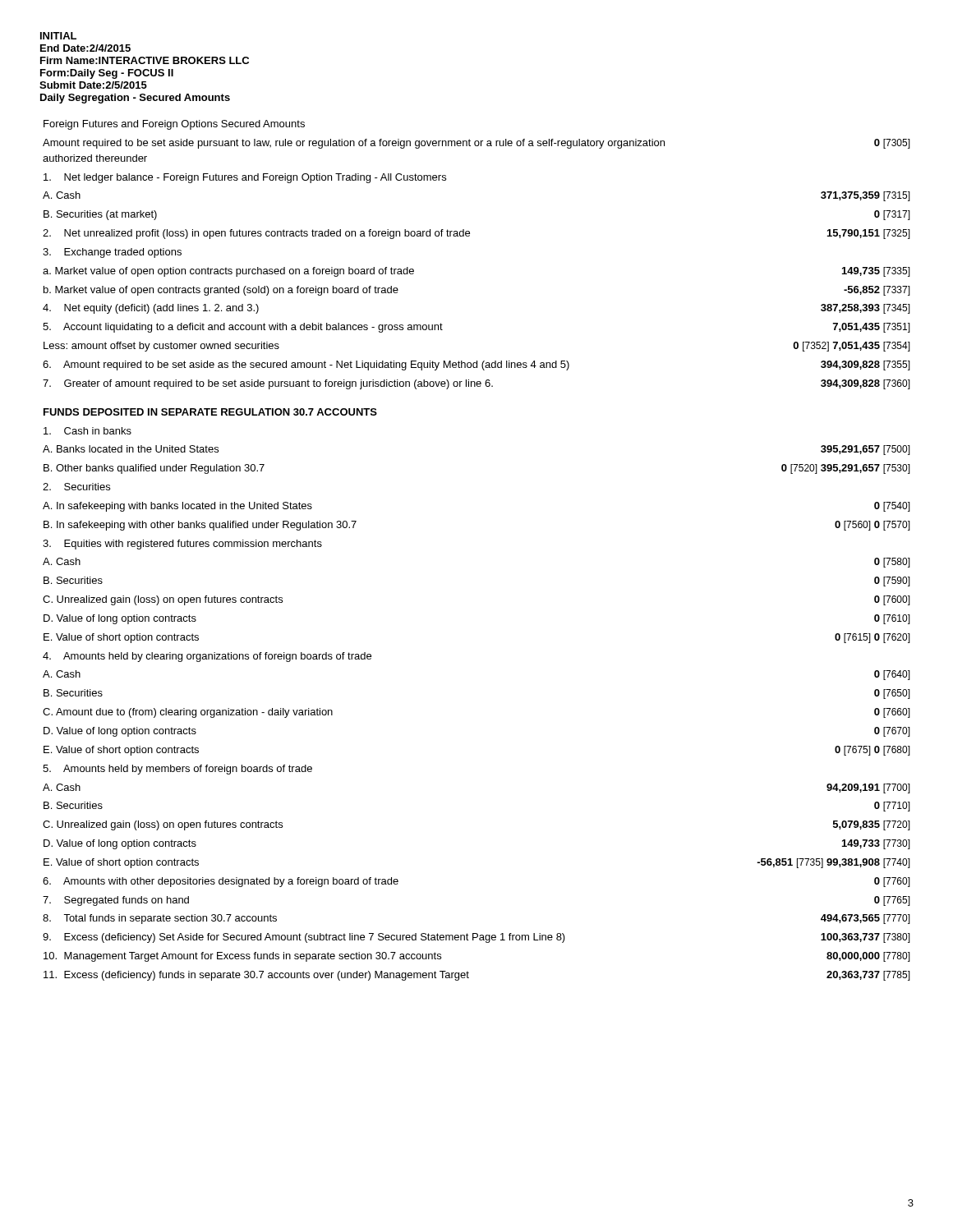
Task: Select the text containing "100,363,737 [7380]"
Action: tap(865, 937)
